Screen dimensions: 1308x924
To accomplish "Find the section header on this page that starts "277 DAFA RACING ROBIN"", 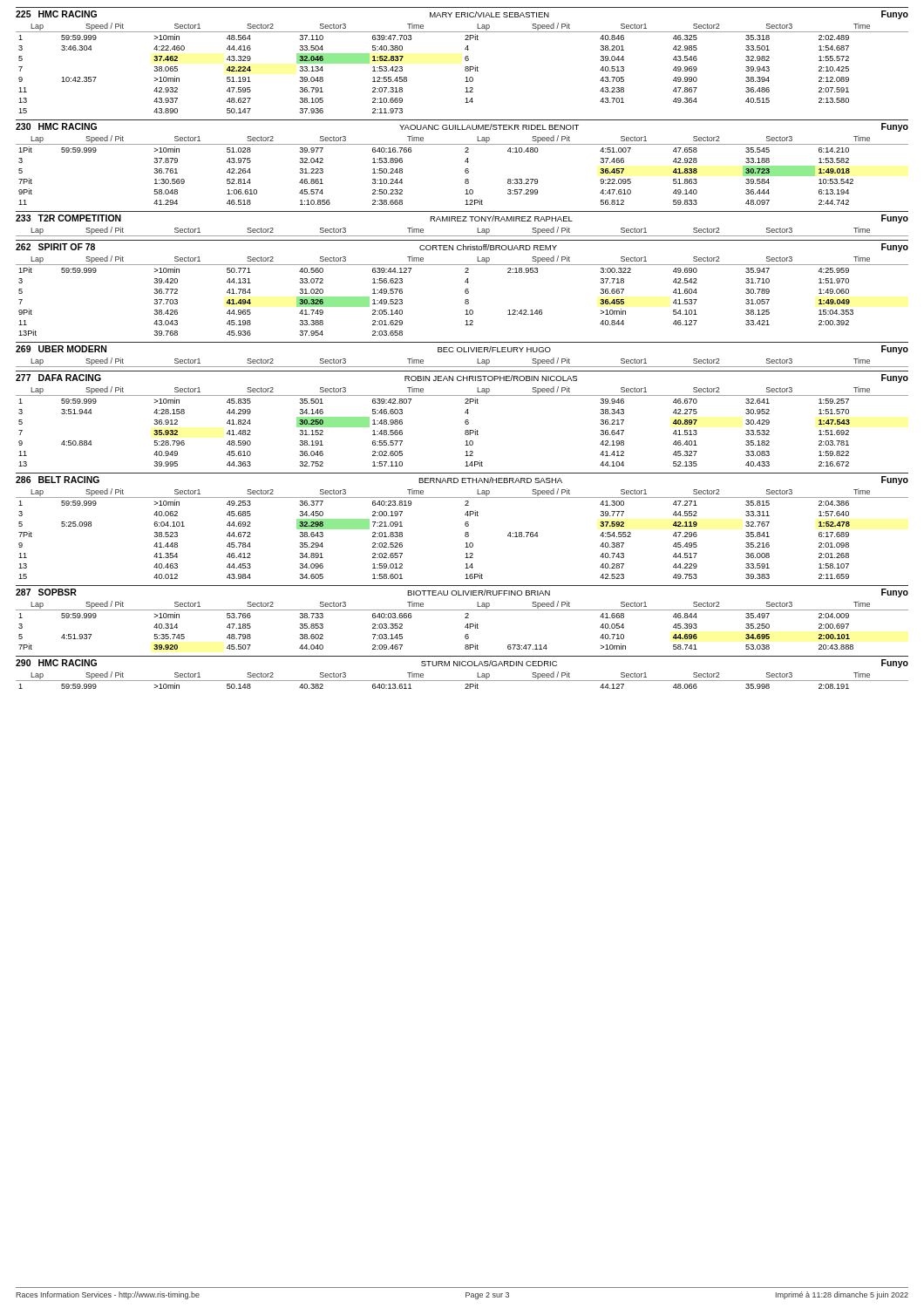I will click(x=462, y=377).
